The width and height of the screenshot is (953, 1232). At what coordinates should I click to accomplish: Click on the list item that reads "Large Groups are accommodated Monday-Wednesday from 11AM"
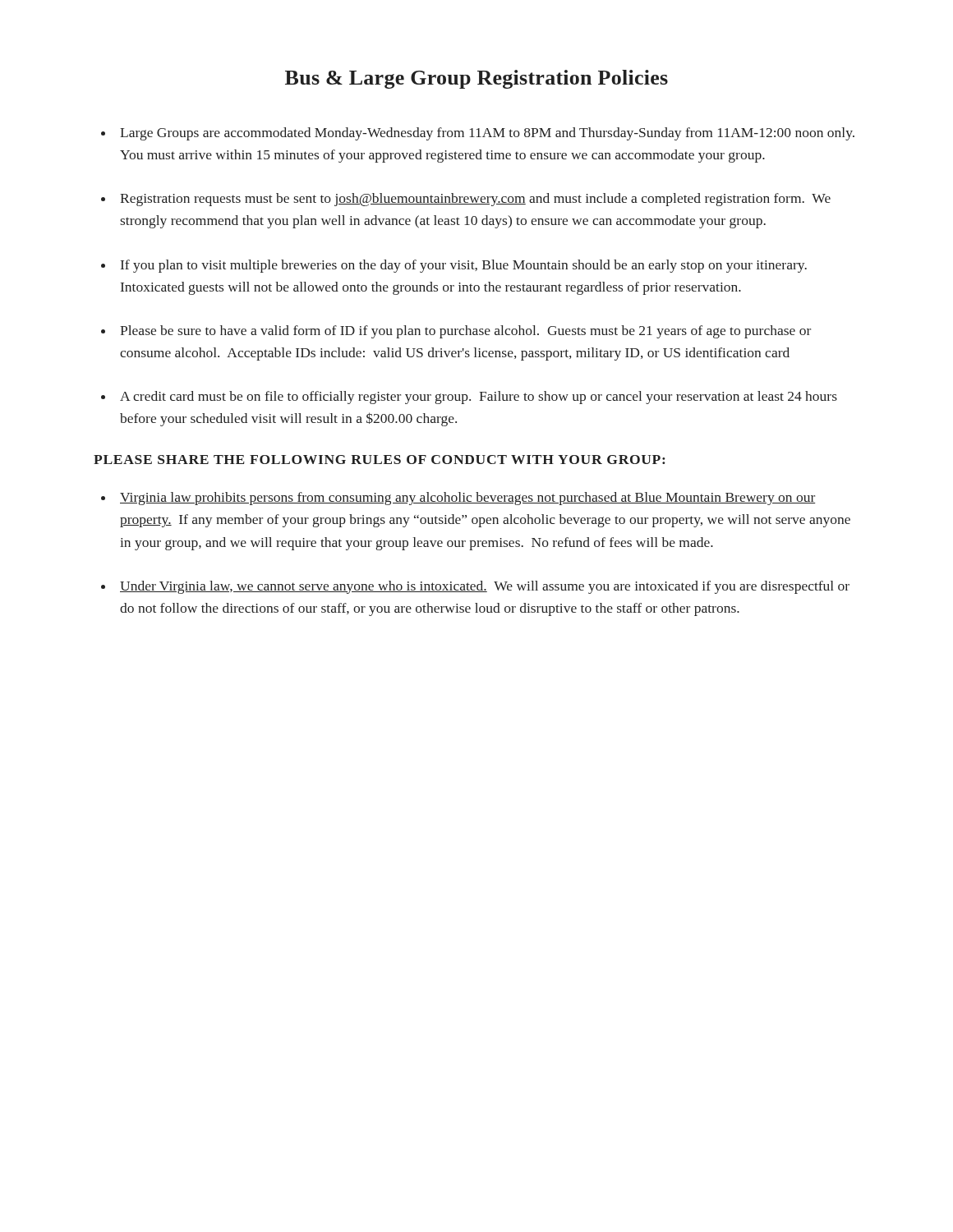(489, 143)
